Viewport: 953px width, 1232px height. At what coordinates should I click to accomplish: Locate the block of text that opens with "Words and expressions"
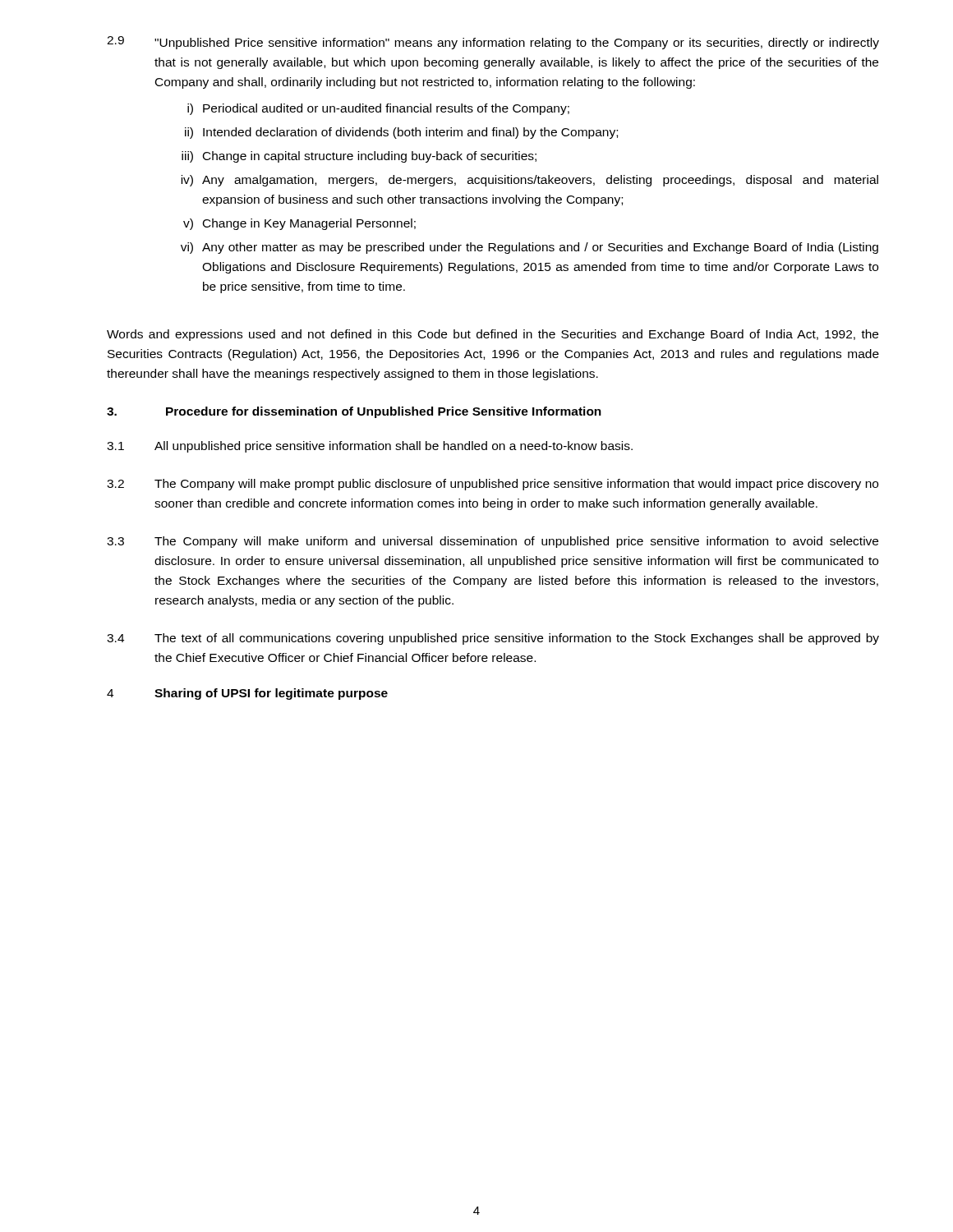pyautogui.click(x=493, y=353)
